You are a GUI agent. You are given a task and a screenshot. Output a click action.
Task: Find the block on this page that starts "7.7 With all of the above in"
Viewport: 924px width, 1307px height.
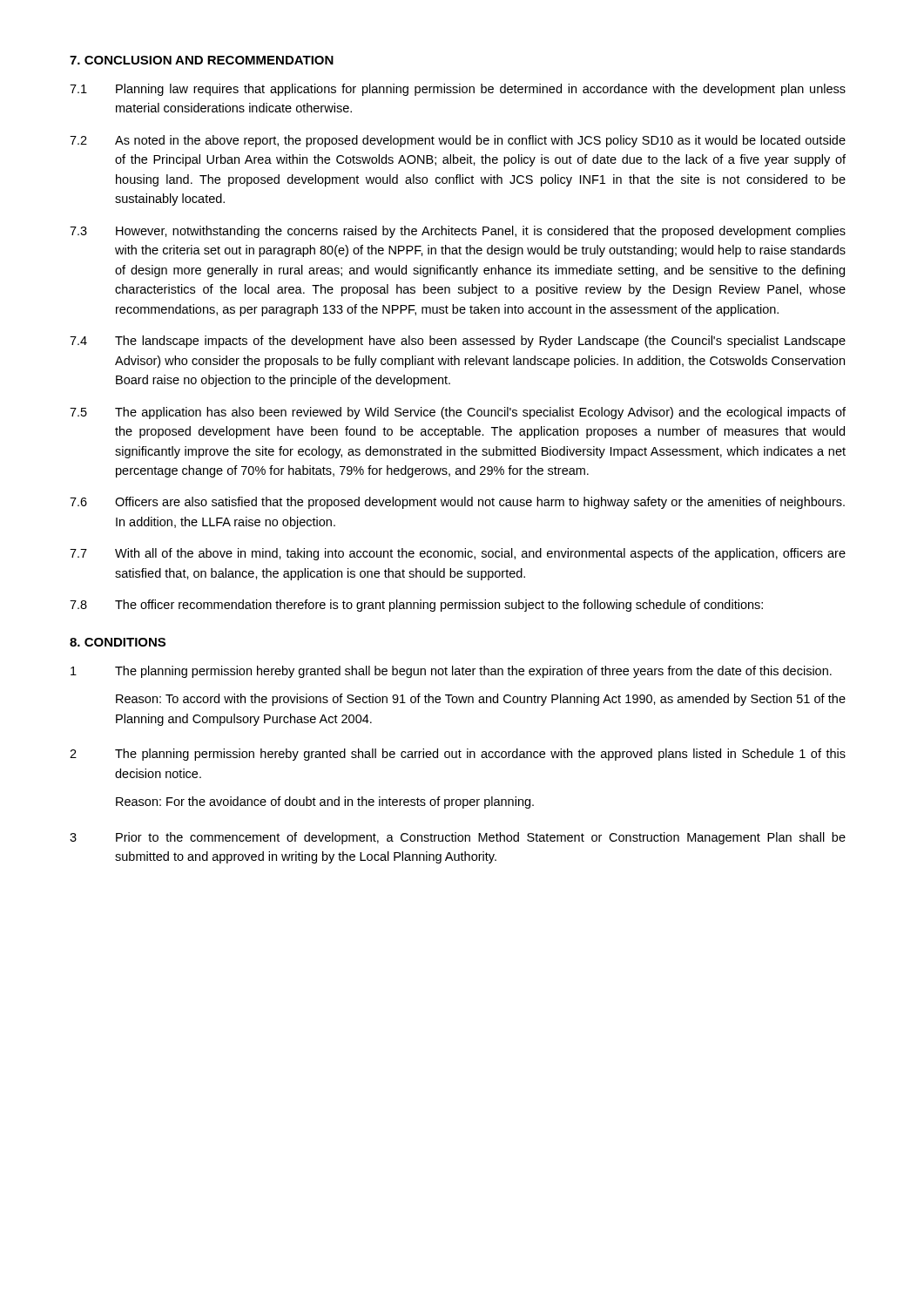pos(458,564)
